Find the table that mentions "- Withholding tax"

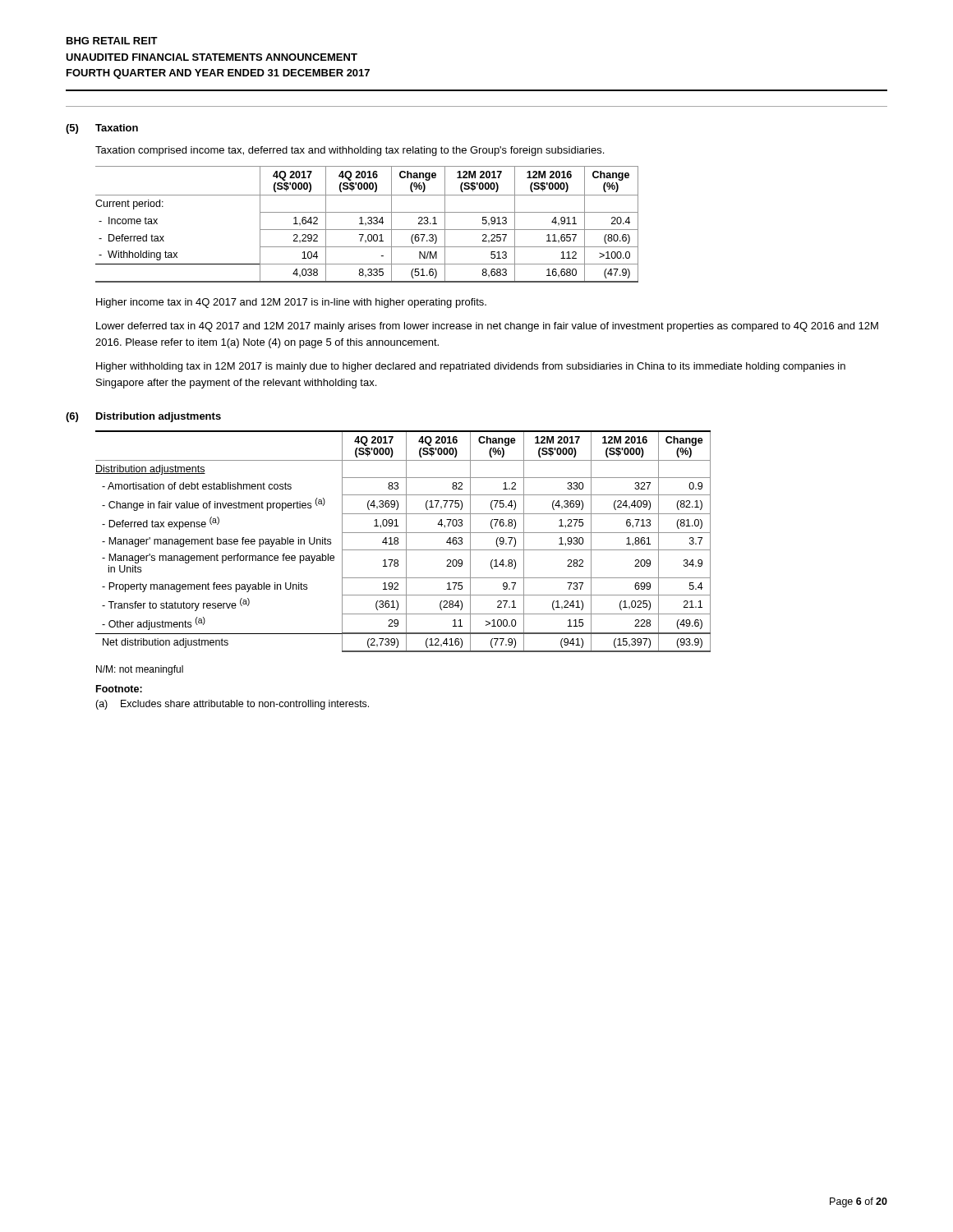491,224
